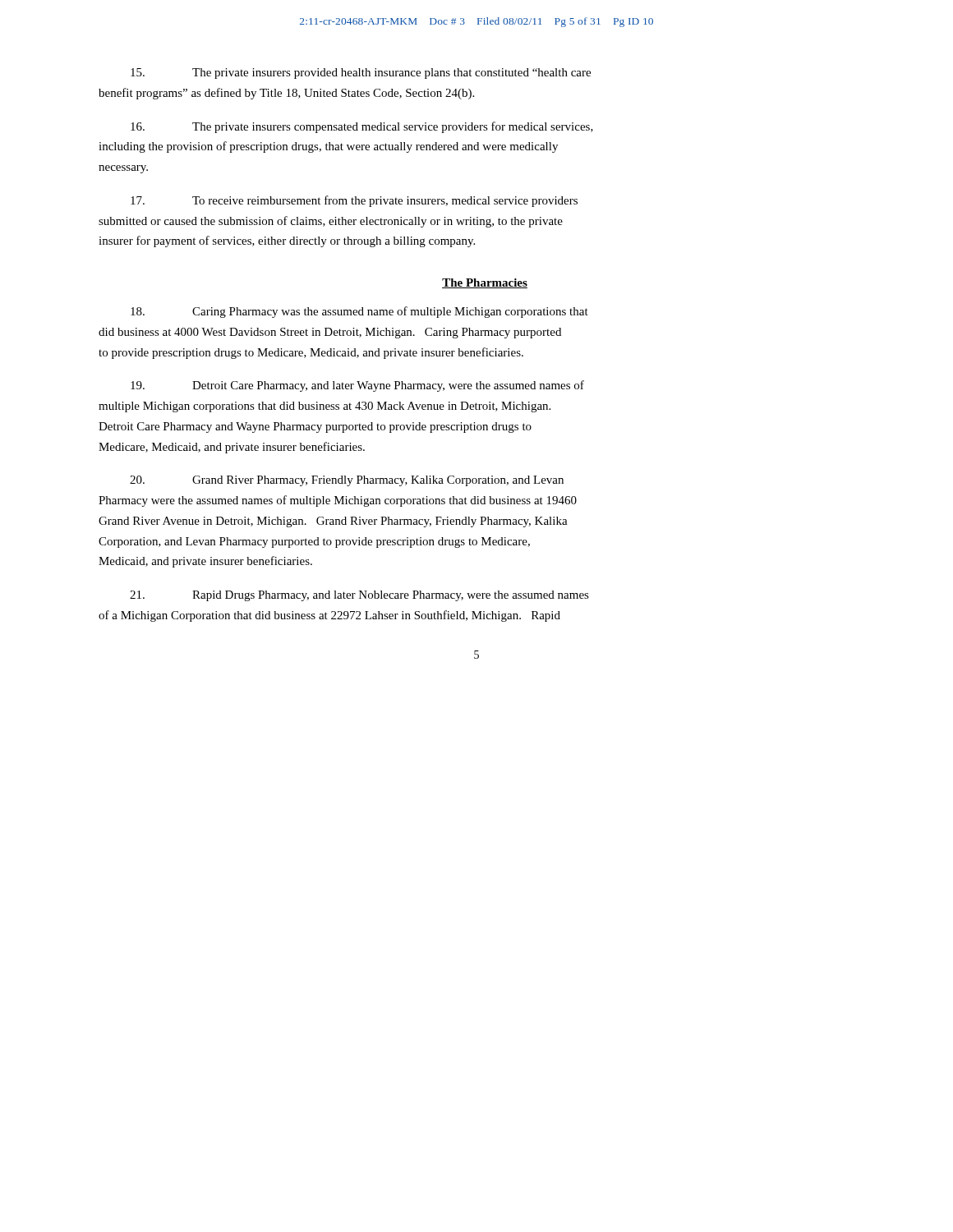The height and width of the screenshot is (1232, 953).
Task: Select the region starting "Rapid Drugs Pharmacy, and later Noblecare Pharmacy, were"
Action: coord(485,605)
